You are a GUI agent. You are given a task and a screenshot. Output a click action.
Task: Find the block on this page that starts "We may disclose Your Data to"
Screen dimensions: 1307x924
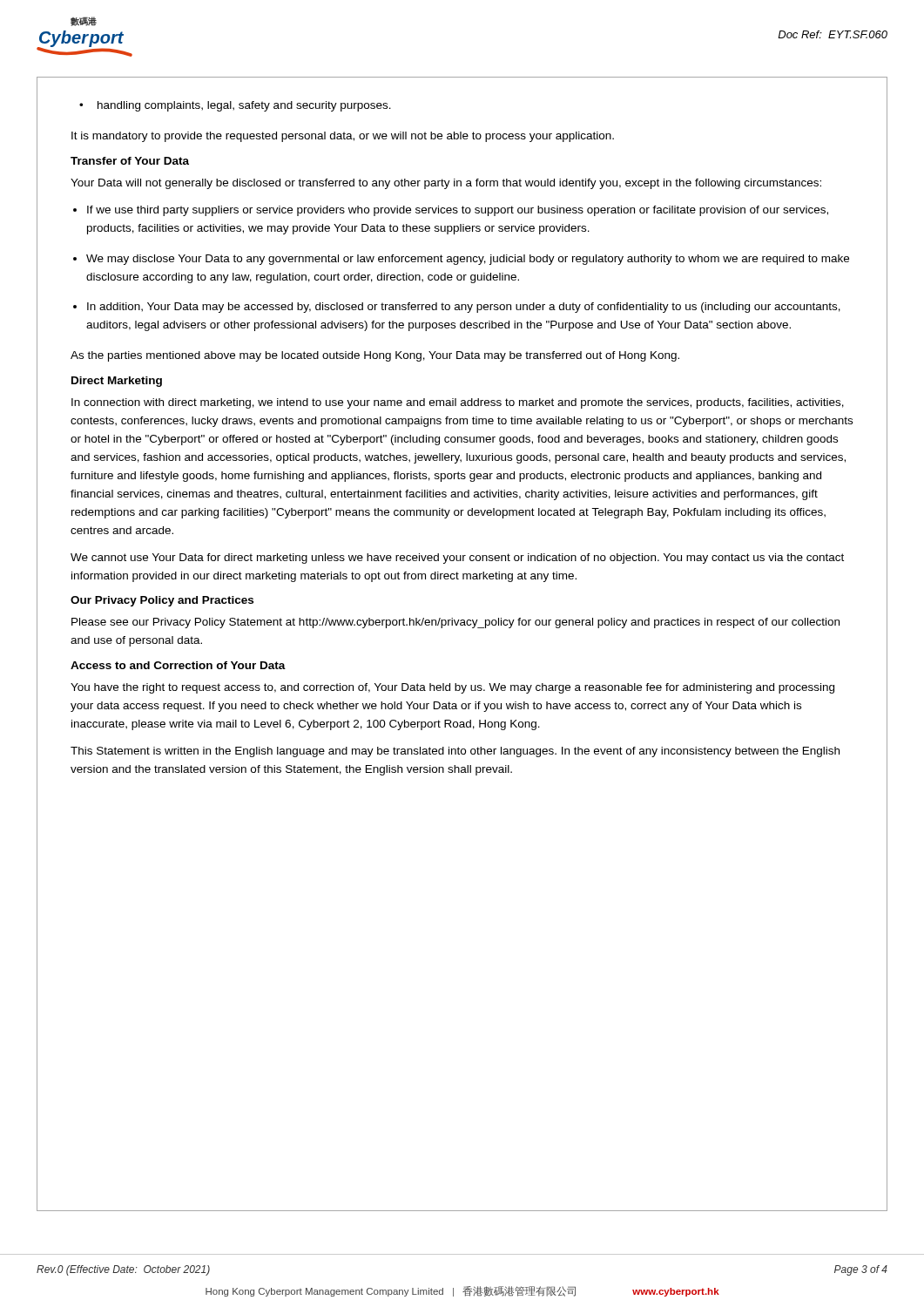(468, 267)
